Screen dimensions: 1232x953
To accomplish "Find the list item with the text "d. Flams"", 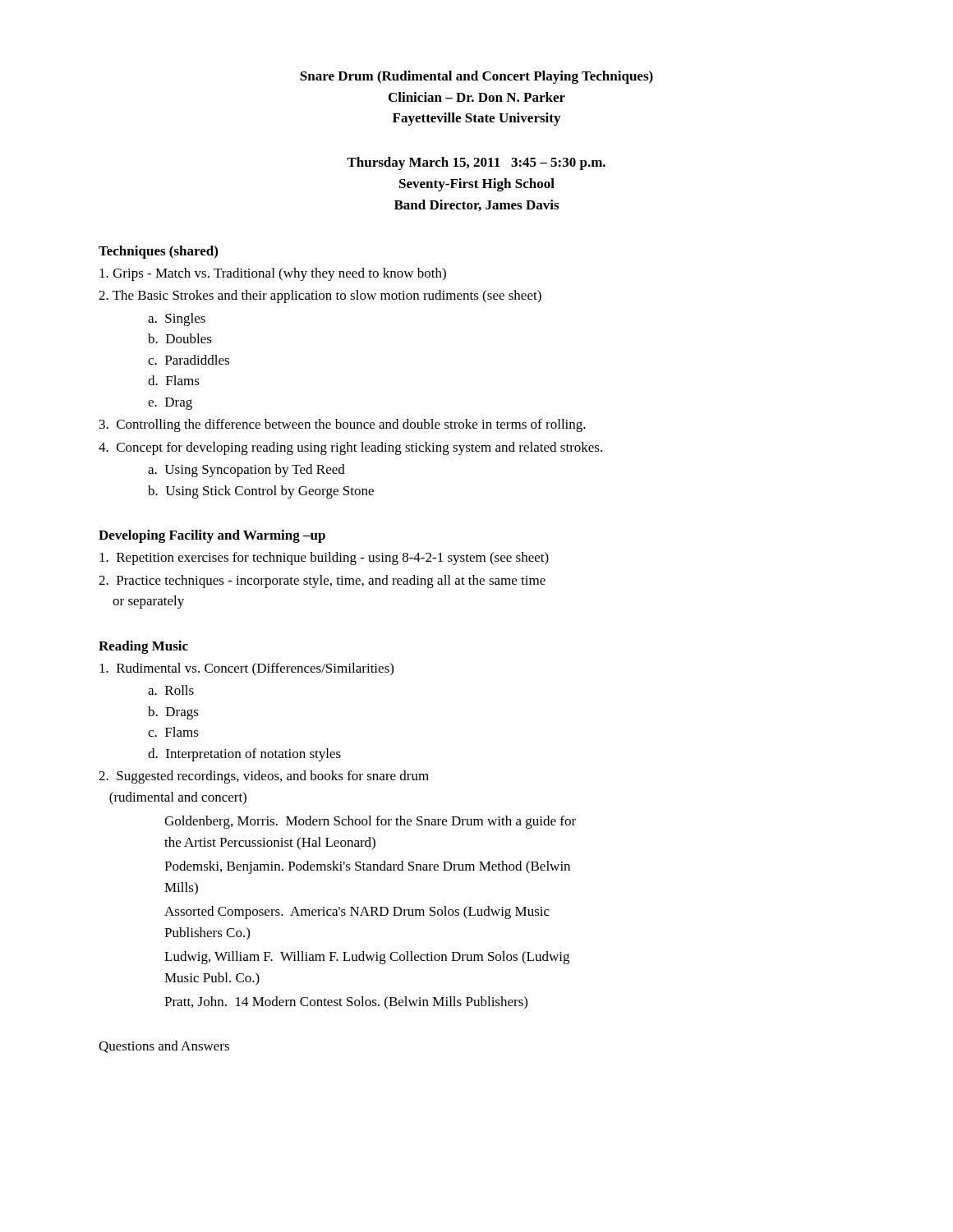I will tap(174, 380).
